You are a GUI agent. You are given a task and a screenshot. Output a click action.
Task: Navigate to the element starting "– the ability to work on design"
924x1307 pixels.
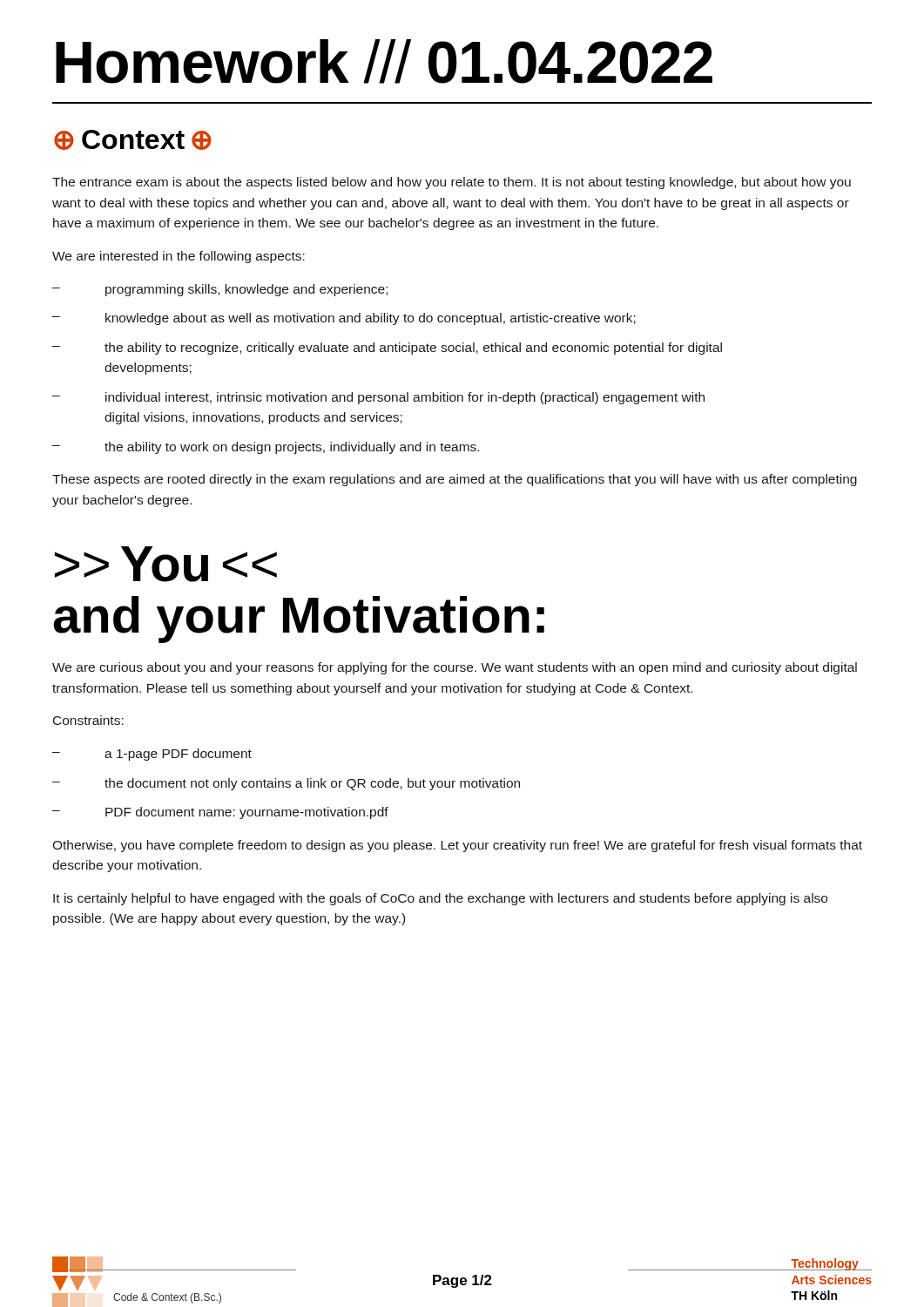266,447
